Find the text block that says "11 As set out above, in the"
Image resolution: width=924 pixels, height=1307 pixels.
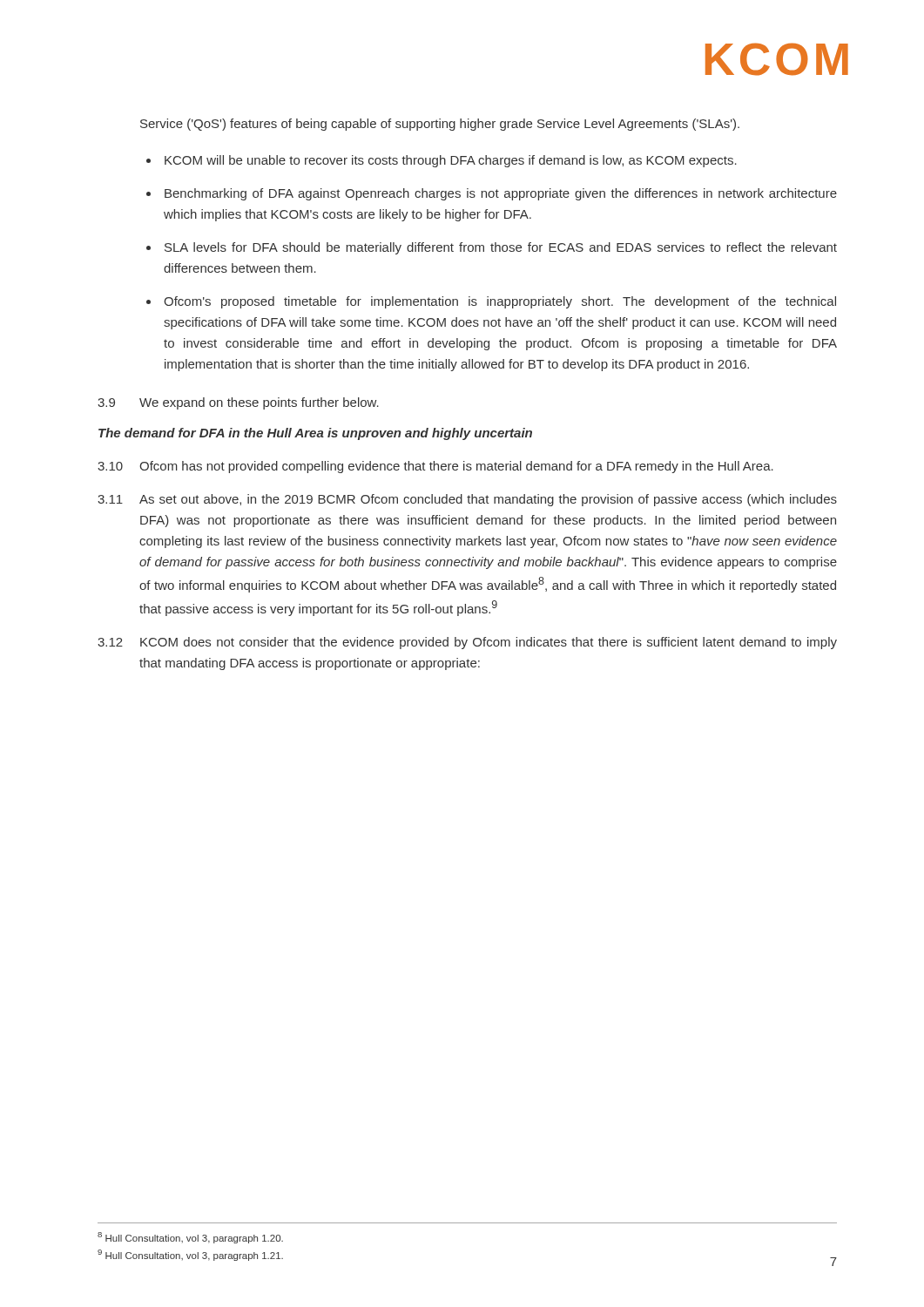click(x=467, y=554)
